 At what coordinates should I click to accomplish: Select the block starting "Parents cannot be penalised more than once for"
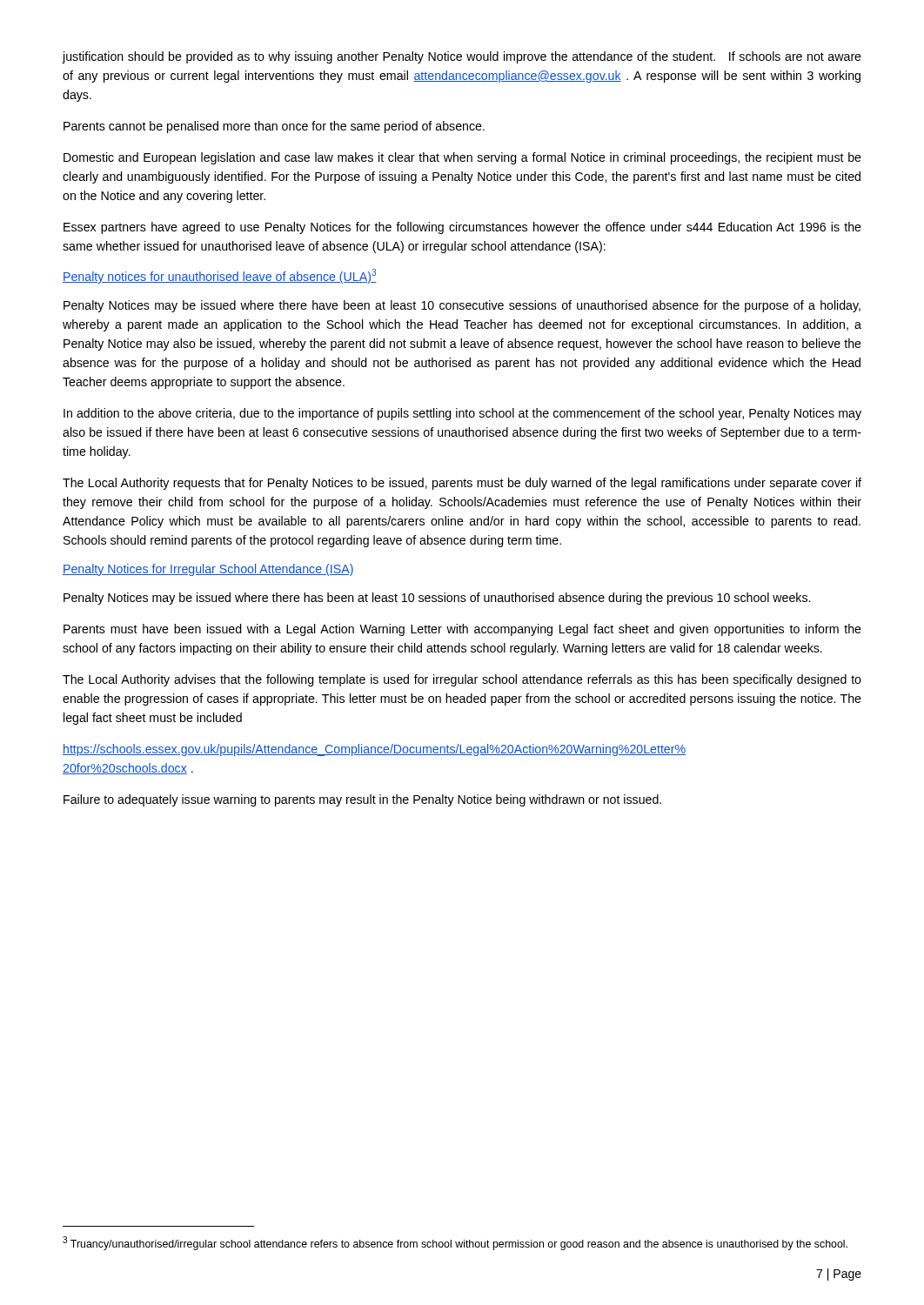274,126
